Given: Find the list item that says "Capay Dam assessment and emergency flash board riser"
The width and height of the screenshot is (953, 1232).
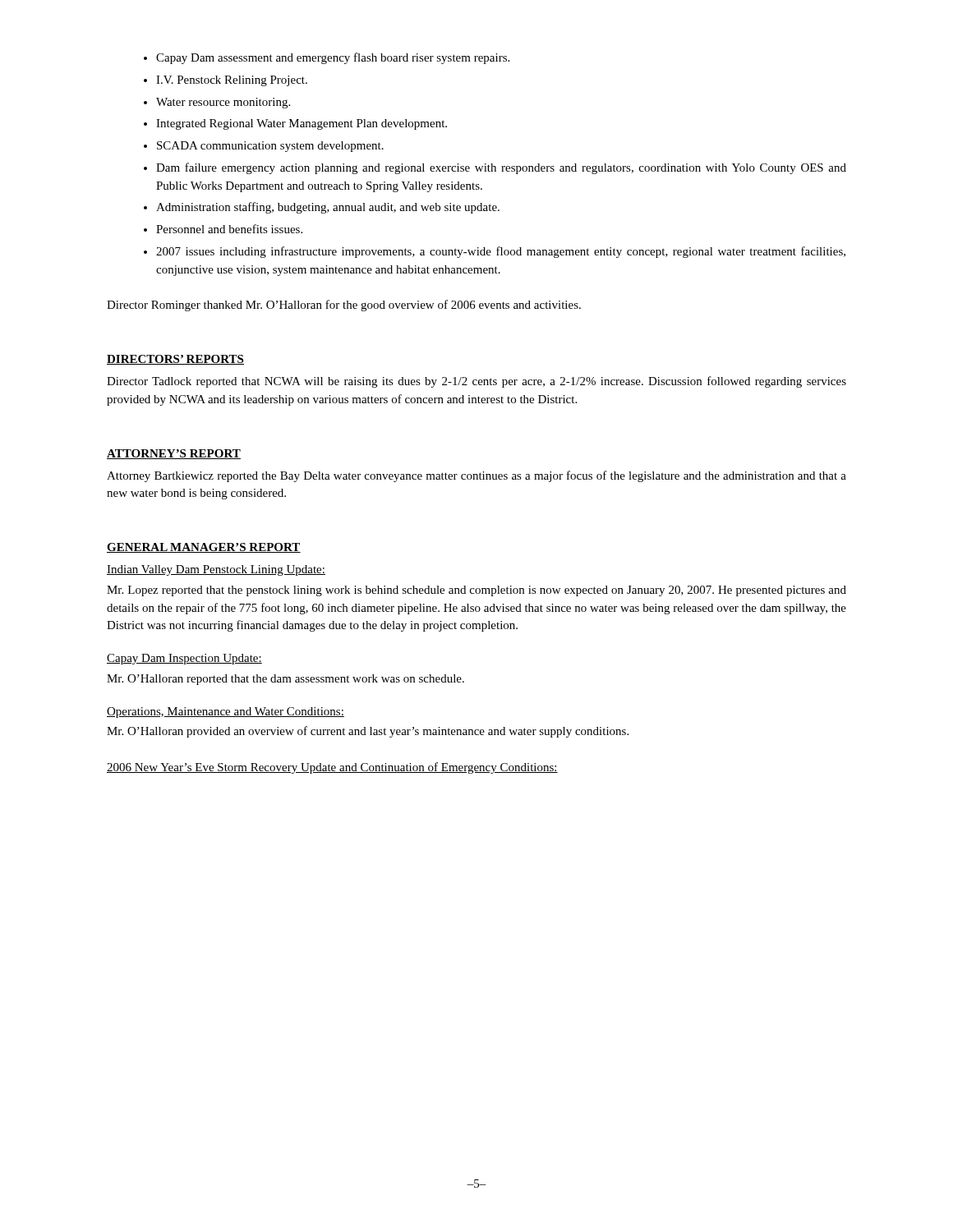Looking at the screenshot, I should coord(501,58).
